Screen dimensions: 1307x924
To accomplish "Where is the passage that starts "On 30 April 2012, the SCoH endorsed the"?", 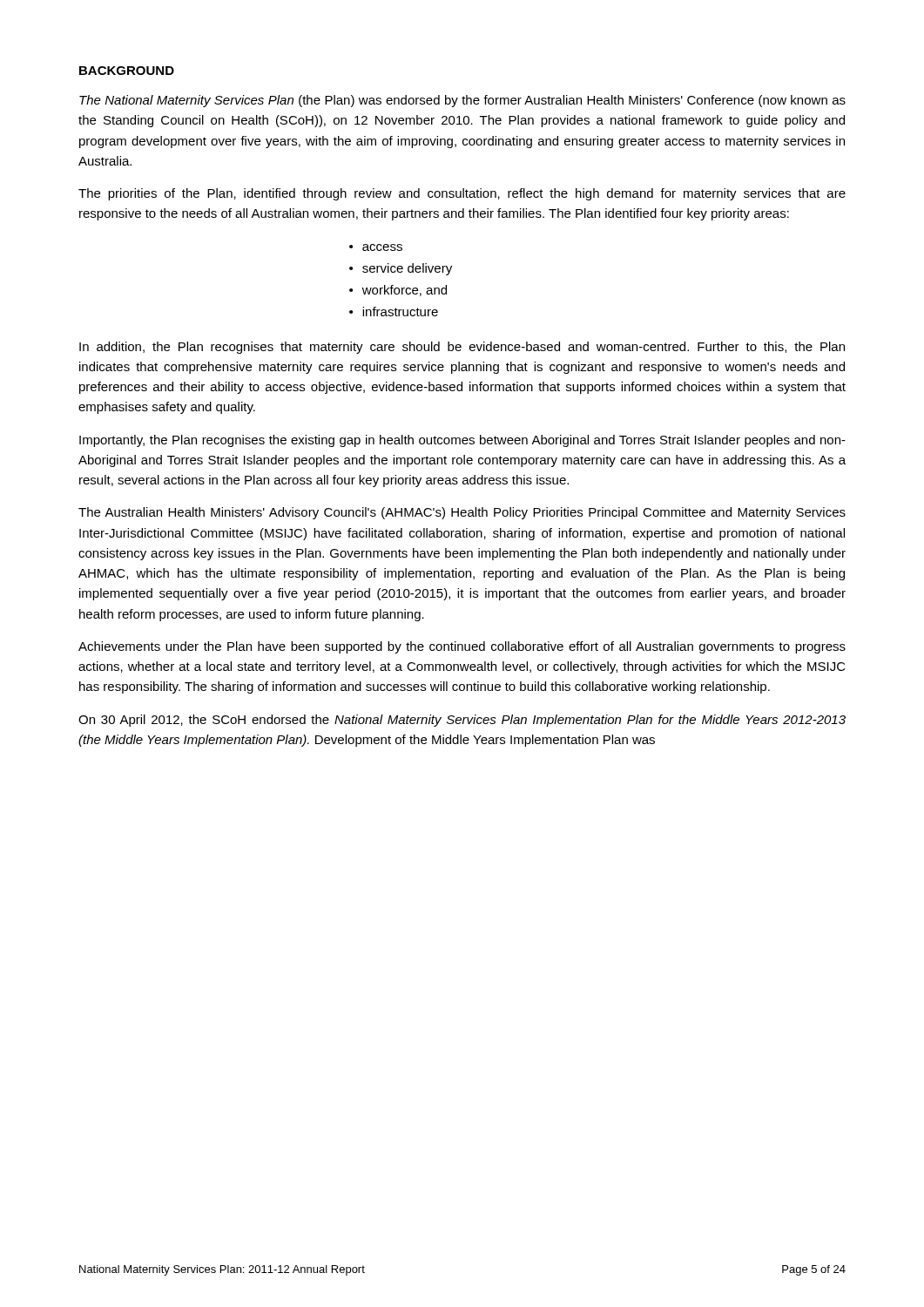I will pyautogui.click(x=462, y=729).
